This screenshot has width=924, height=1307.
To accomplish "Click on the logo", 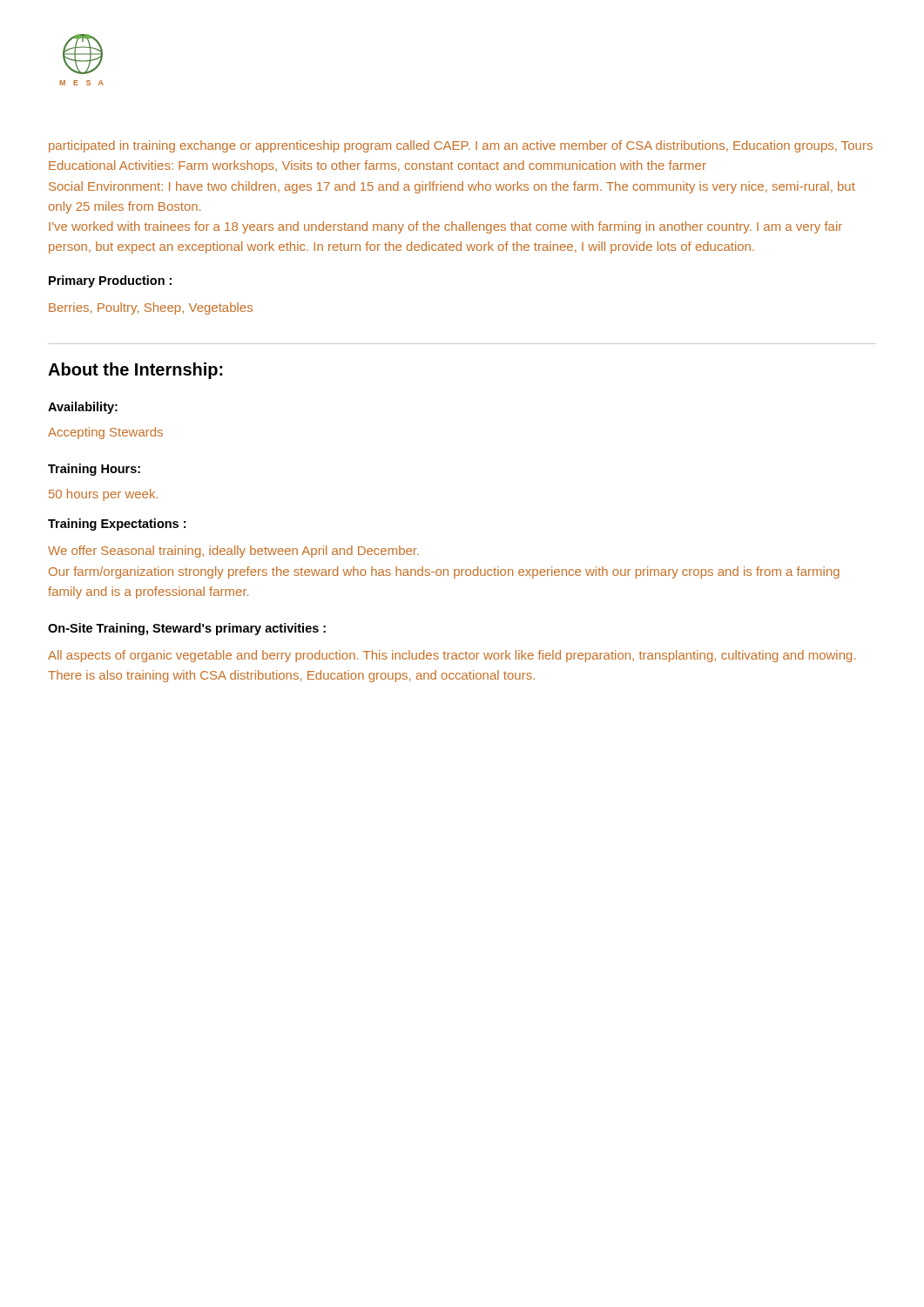I will (83, 61).
